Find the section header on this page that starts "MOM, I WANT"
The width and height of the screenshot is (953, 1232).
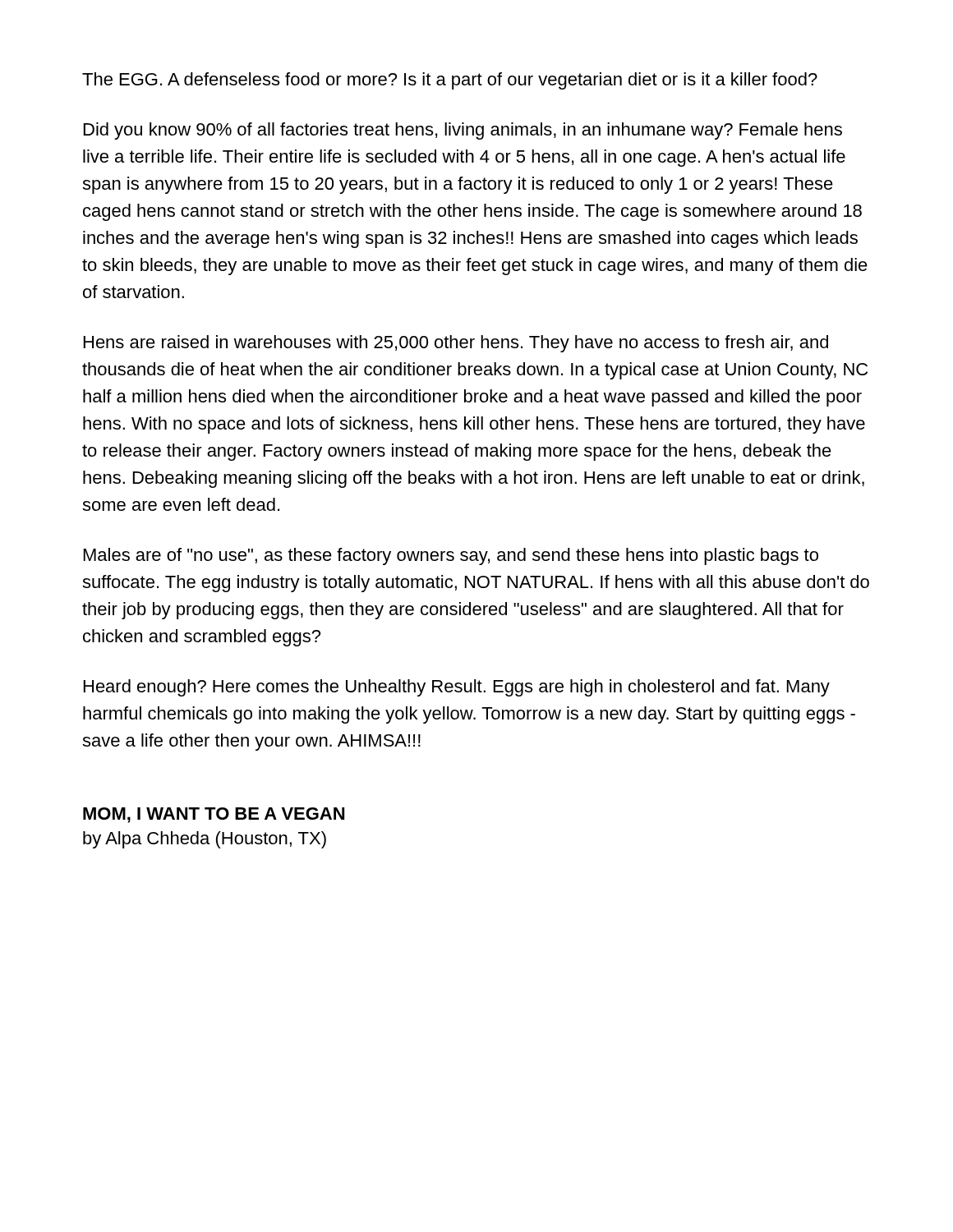[214, 814]
